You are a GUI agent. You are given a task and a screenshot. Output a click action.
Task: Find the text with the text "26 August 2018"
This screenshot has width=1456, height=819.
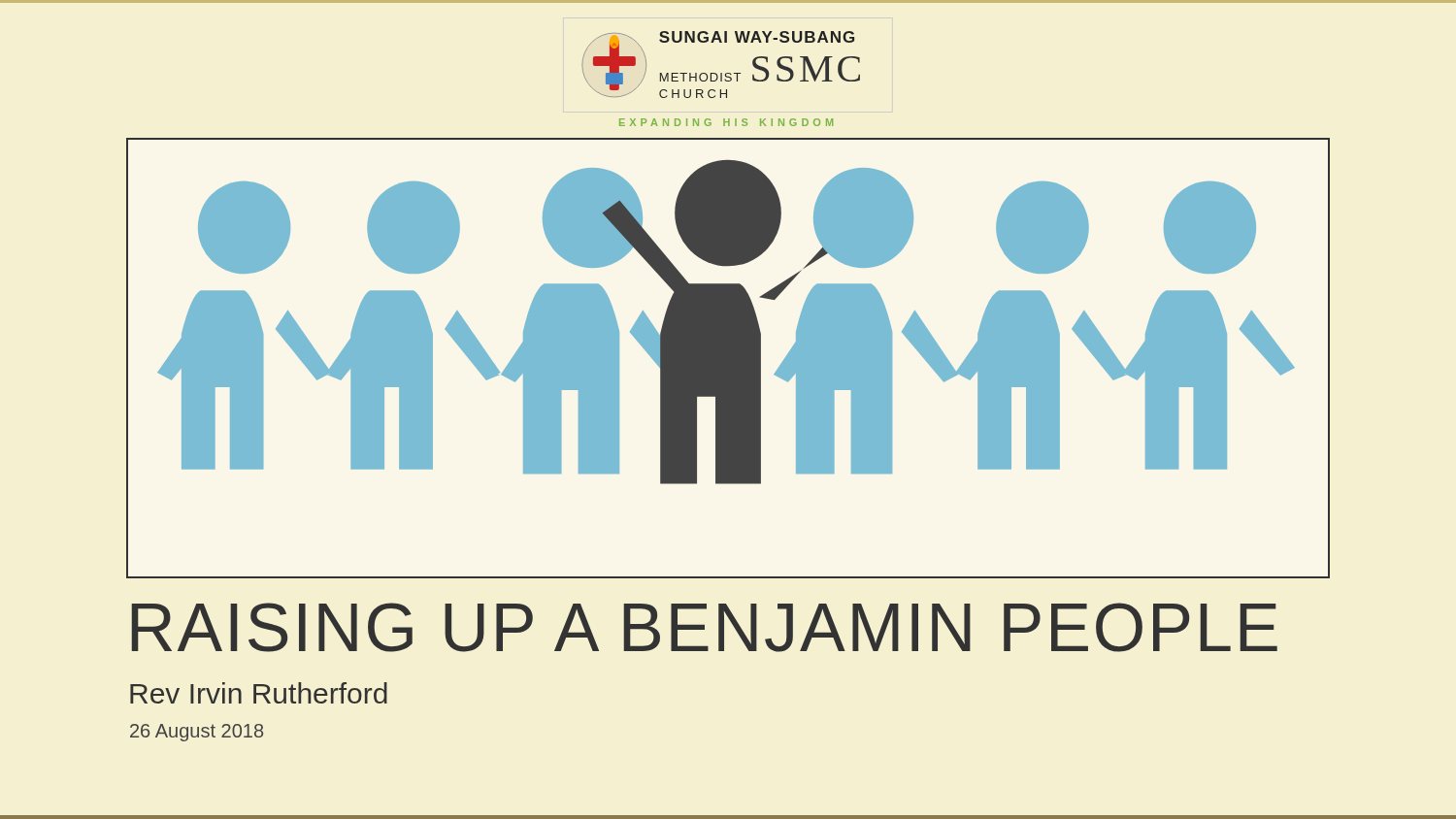pos(197,731)
